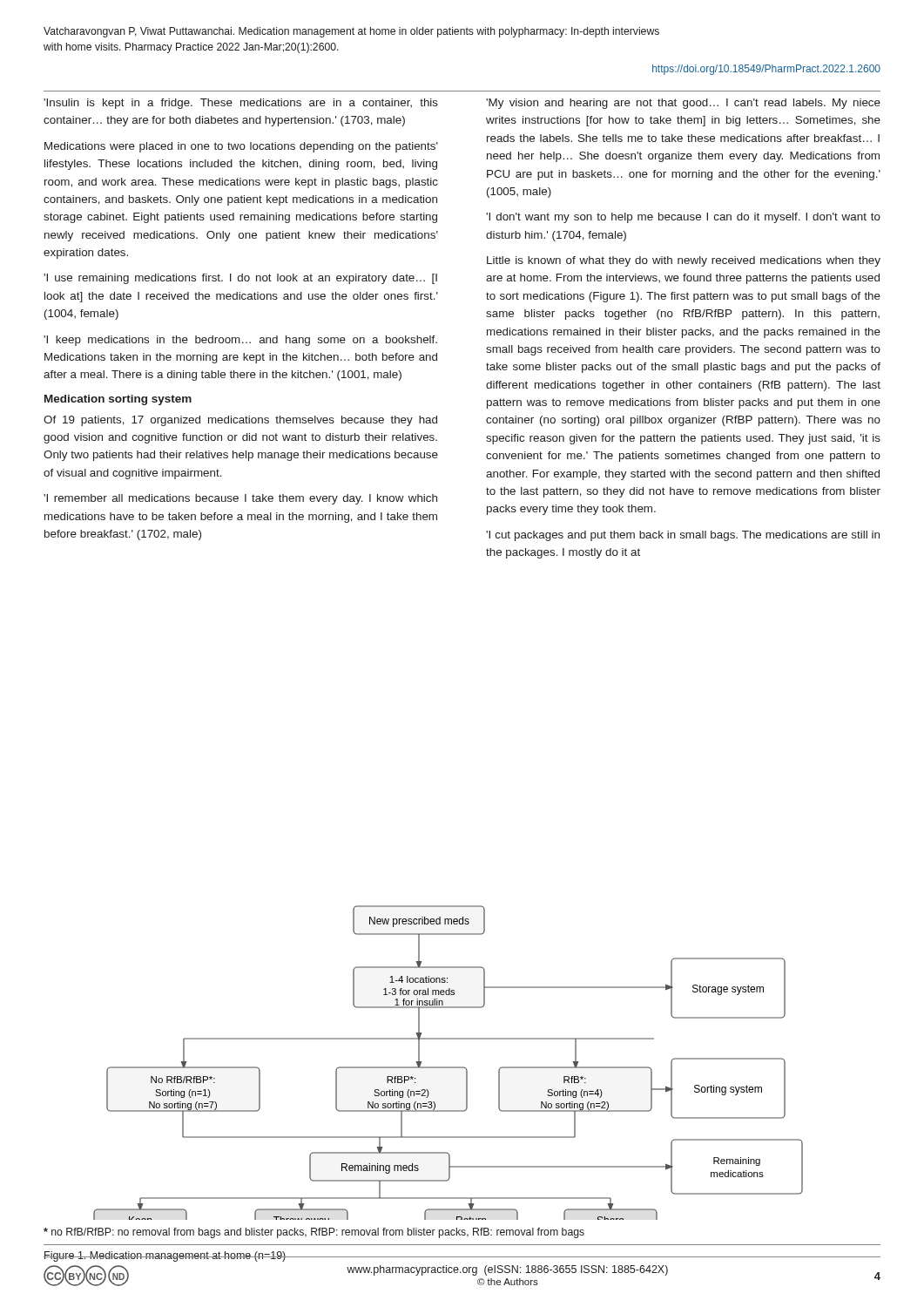
Task: Navigate to the block starting "'Insulin is kept in a fridge. These"
Action: (241, 111)
